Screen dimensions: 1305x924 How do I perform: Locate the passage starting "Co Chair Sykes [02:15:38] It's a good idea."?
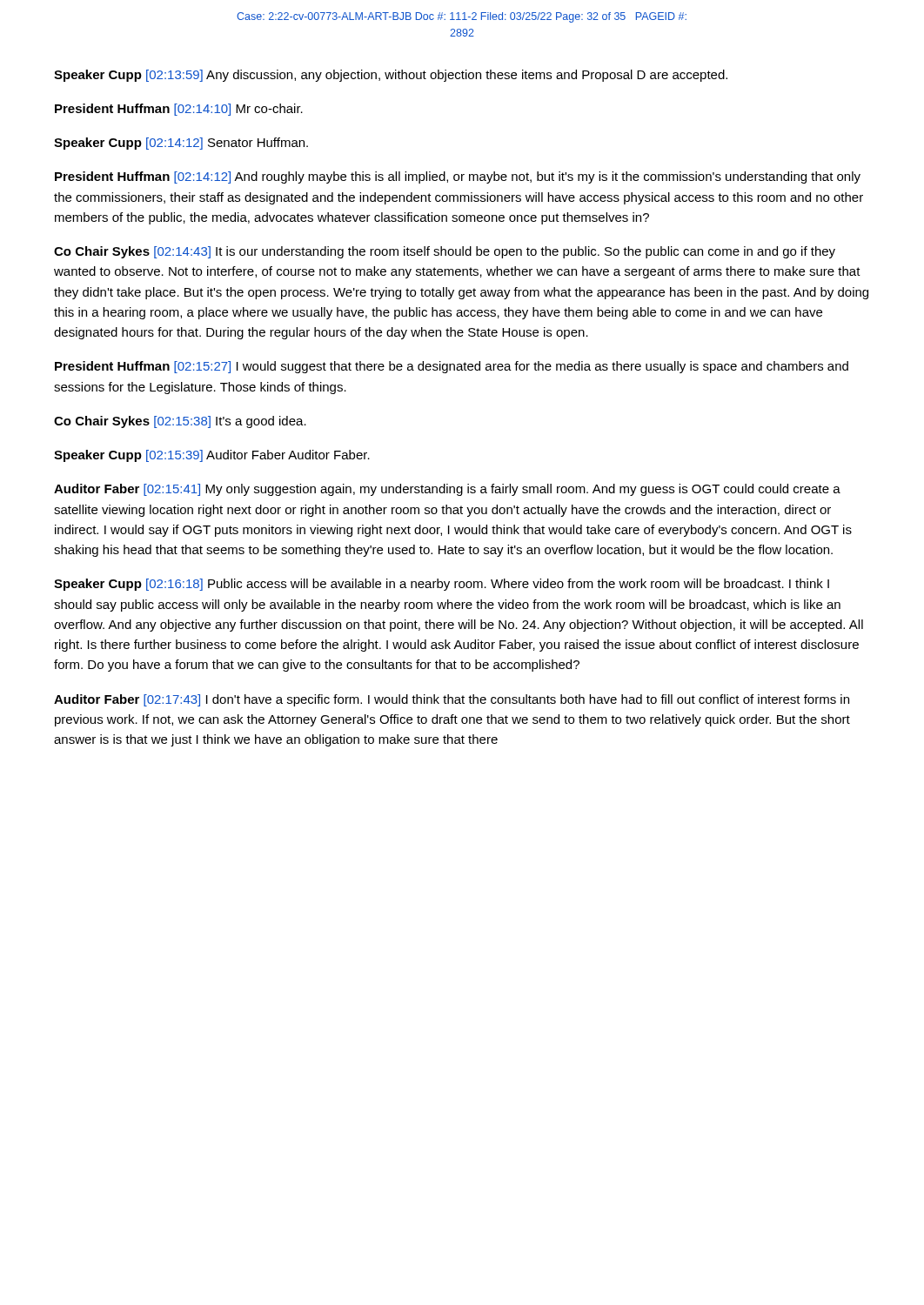pos(180,420)
